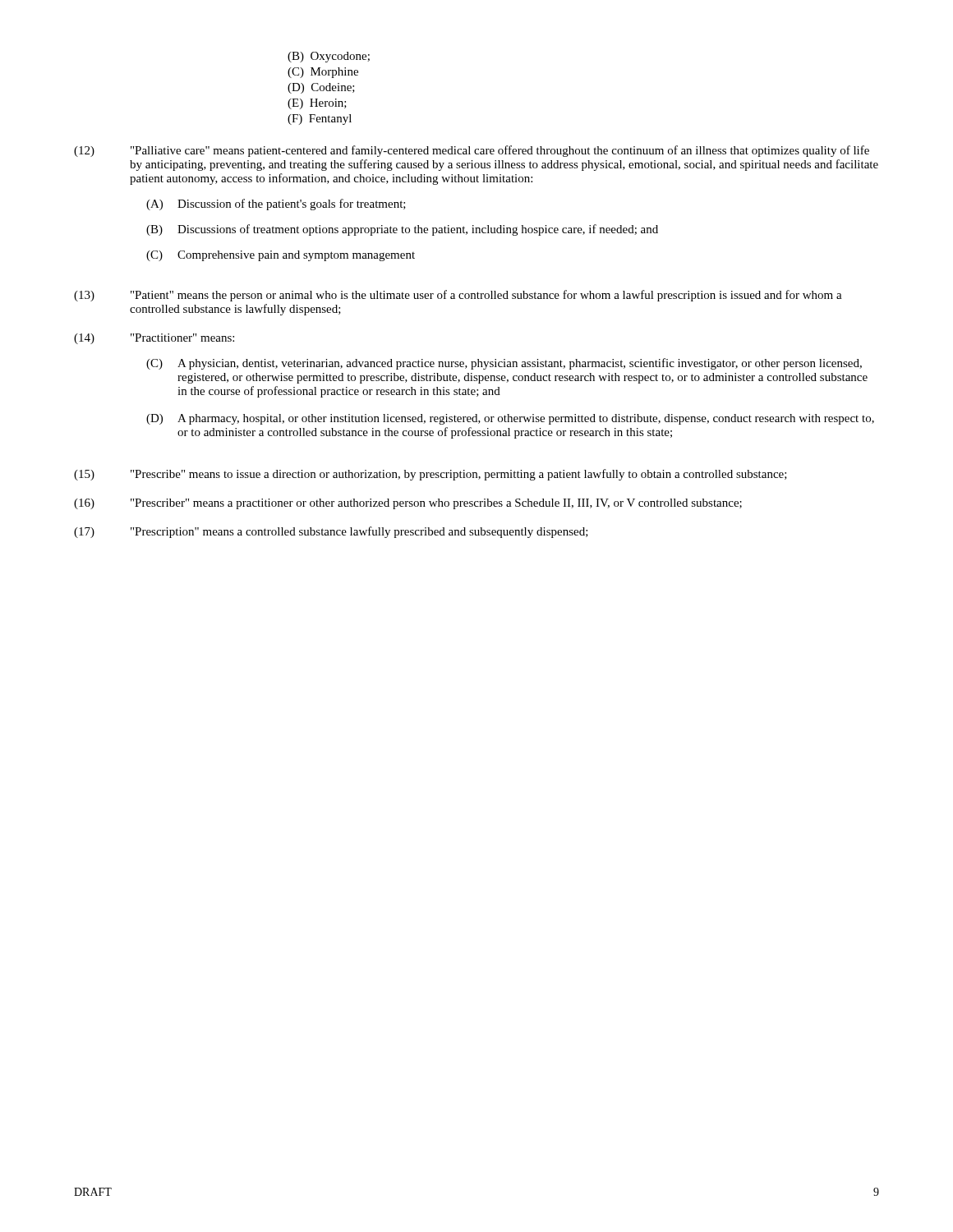
Task: Select the block starting "(14) "Practitioner" means:"
Action: pyautogui.click(x=476, y=392)
